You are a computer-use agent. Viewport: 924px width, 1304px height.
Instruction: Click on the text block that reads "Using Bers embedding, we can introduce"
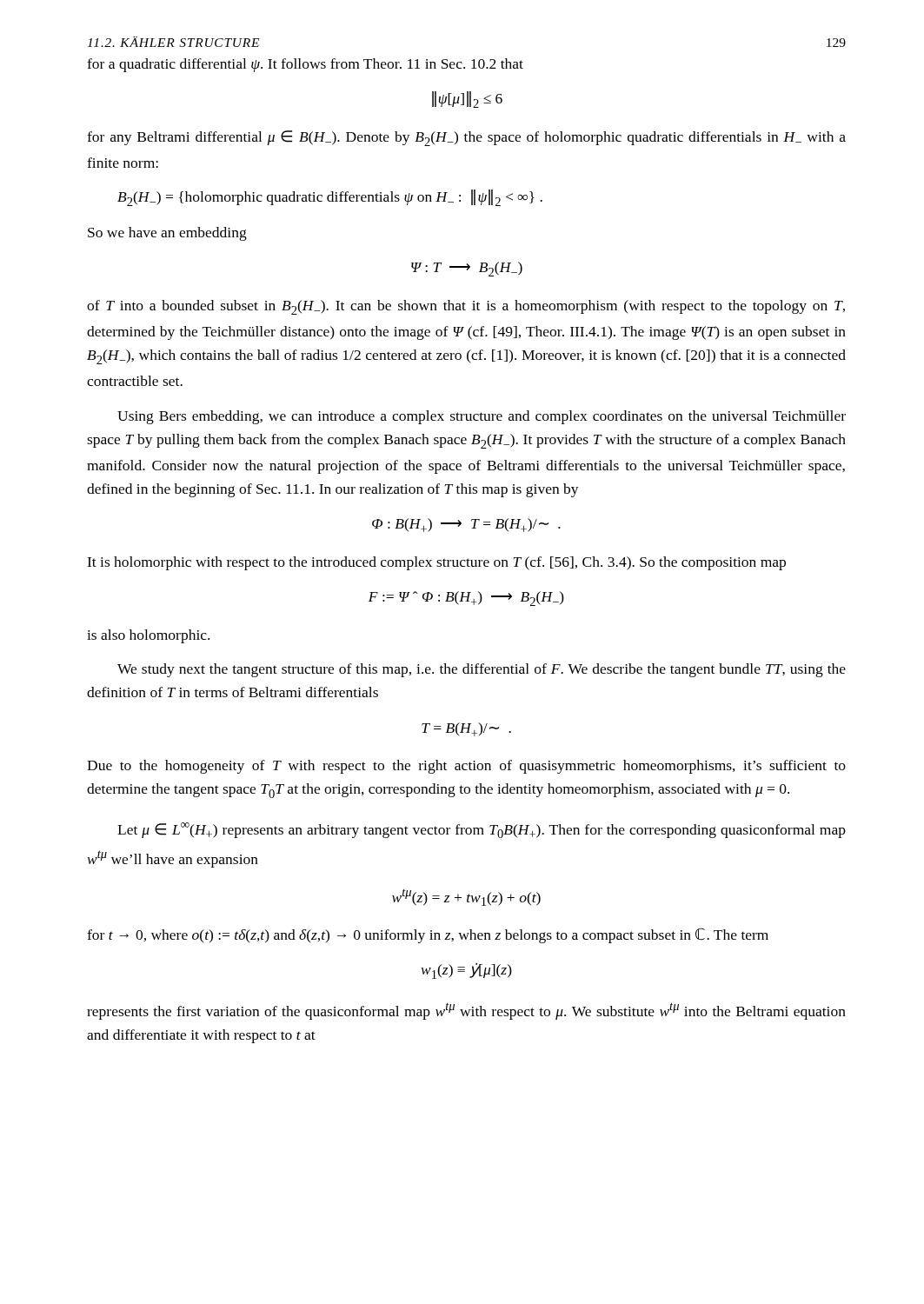pyautogui.click(x=466, y=452)
